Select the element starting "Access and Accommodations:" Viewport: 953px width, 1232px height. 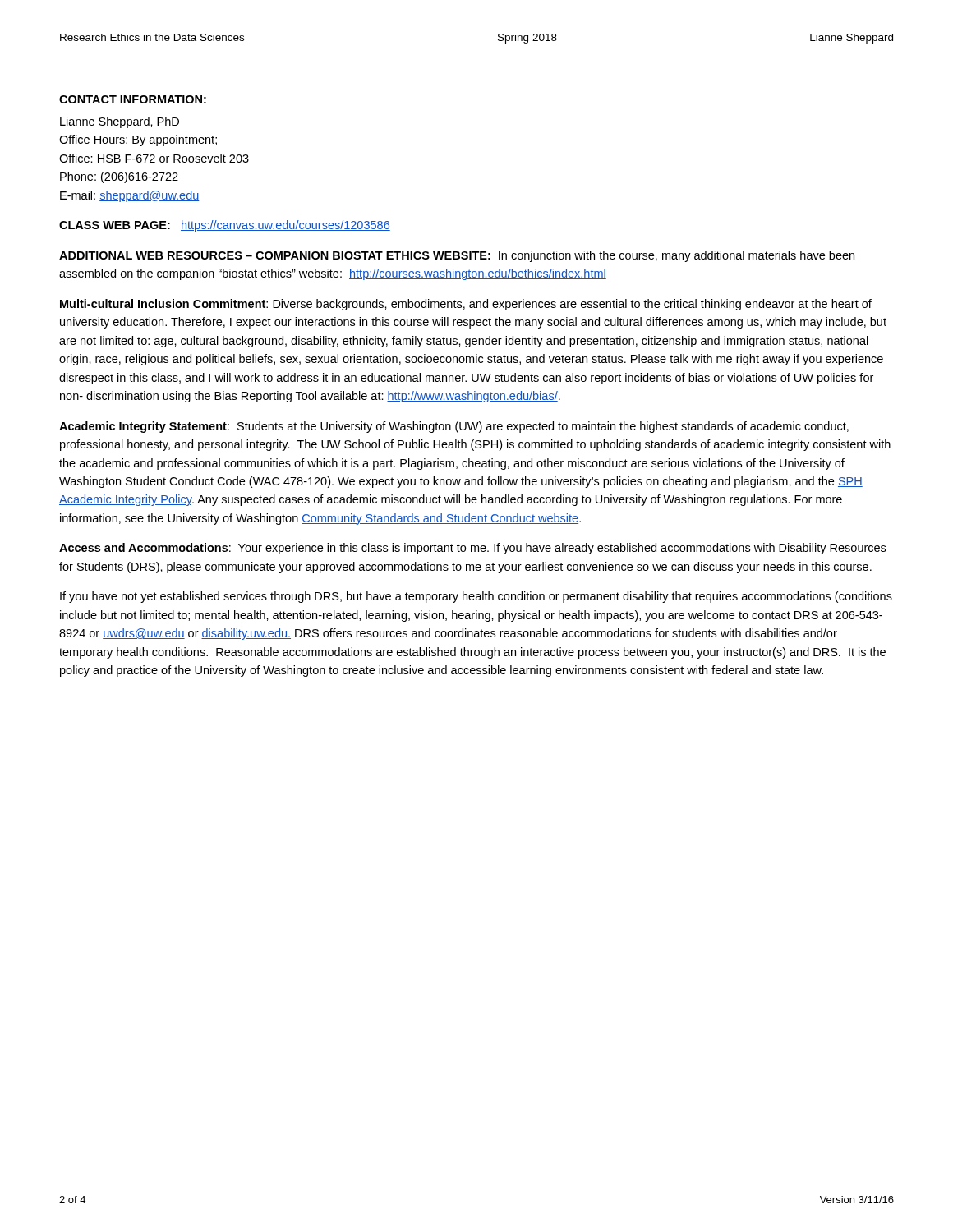(x=473, y=557)
